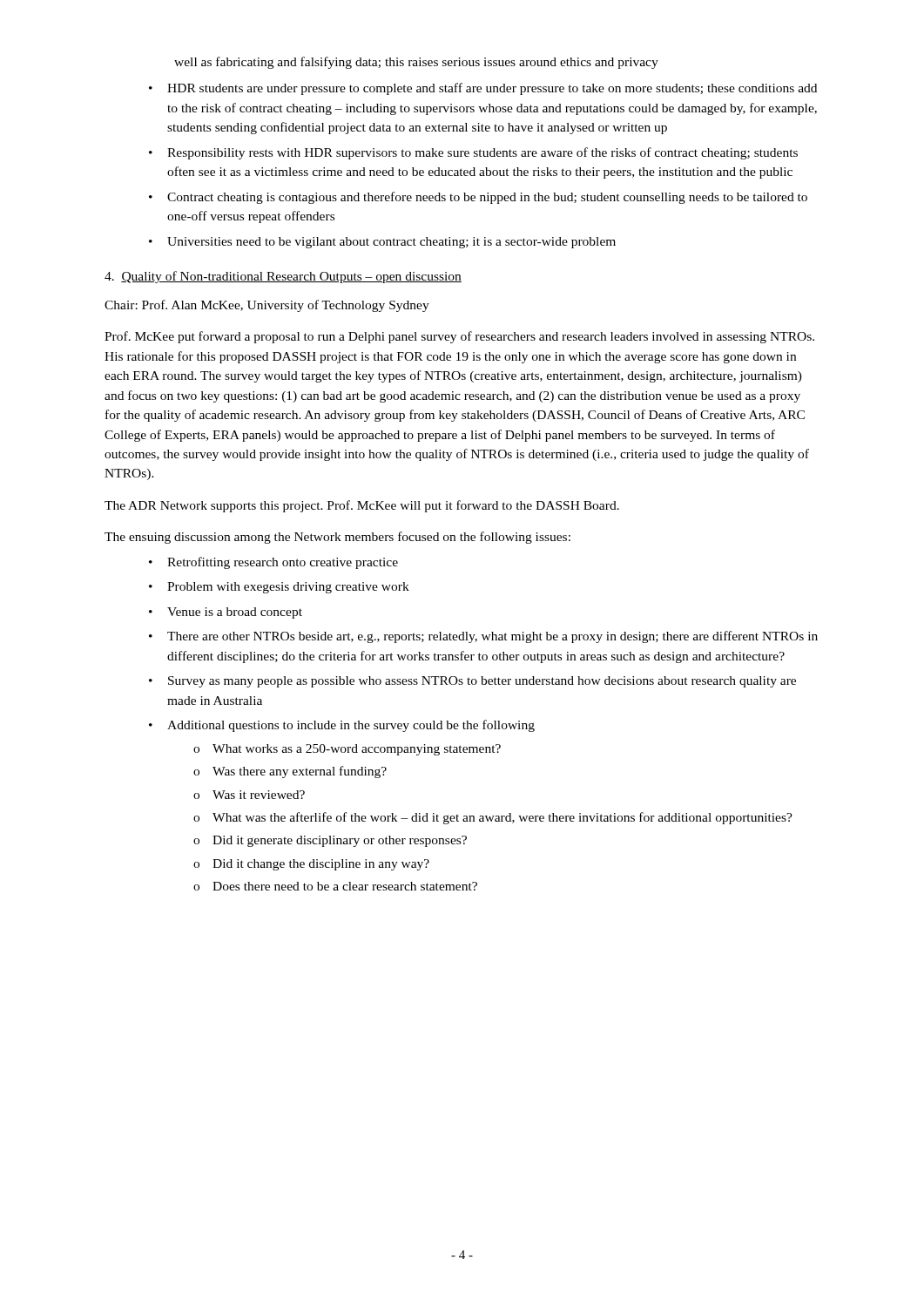Navigate to the element starting "The ensuing discussion"
The width and height of the screenshot is (924, 1307).
tap(338, 537)
